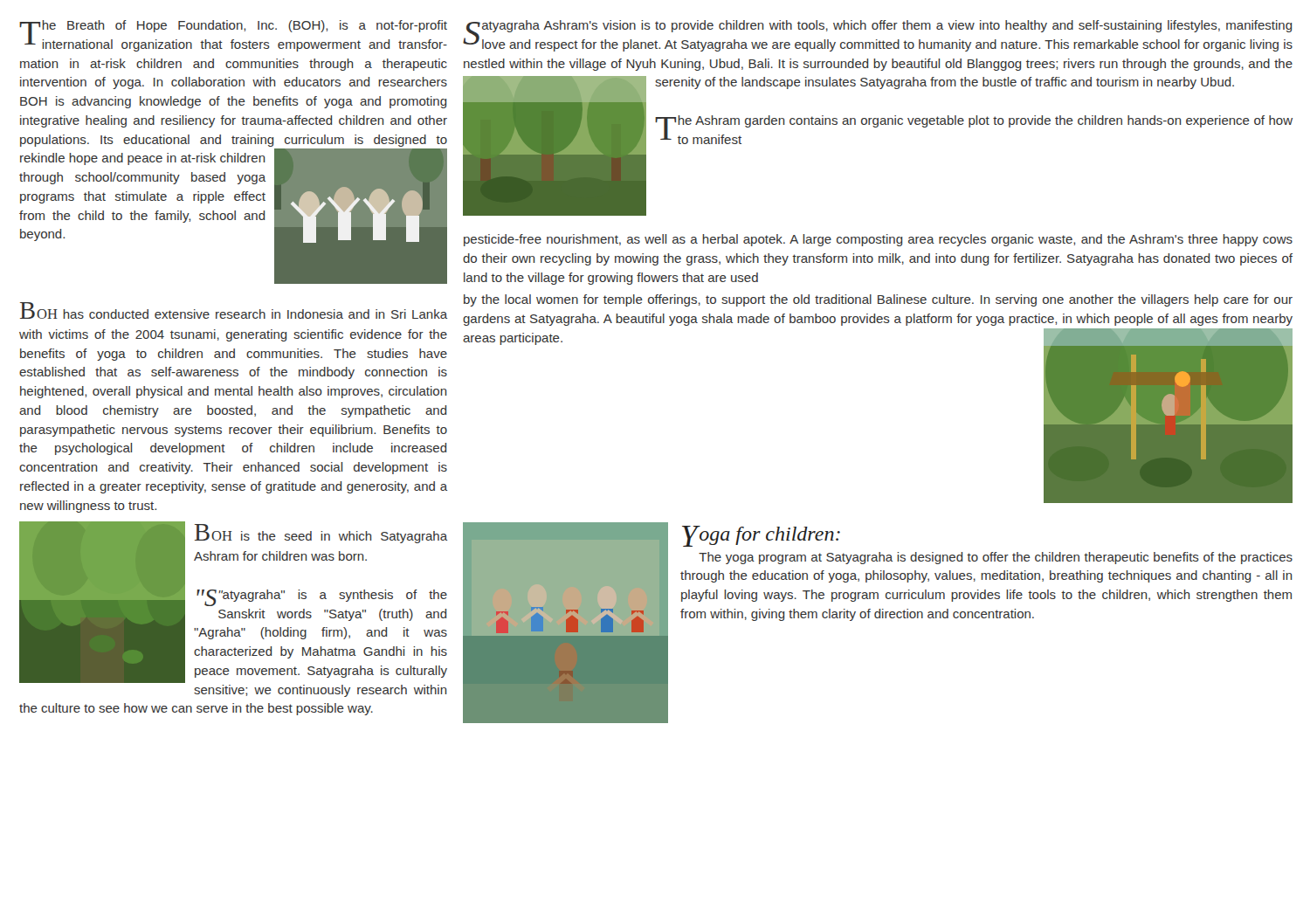Image resolution: width=1310 pixels, height=924 pixels.
Task: Navigate to the element starting "by the local women for temple offer­ings, to"
Action: click(878, 300)
